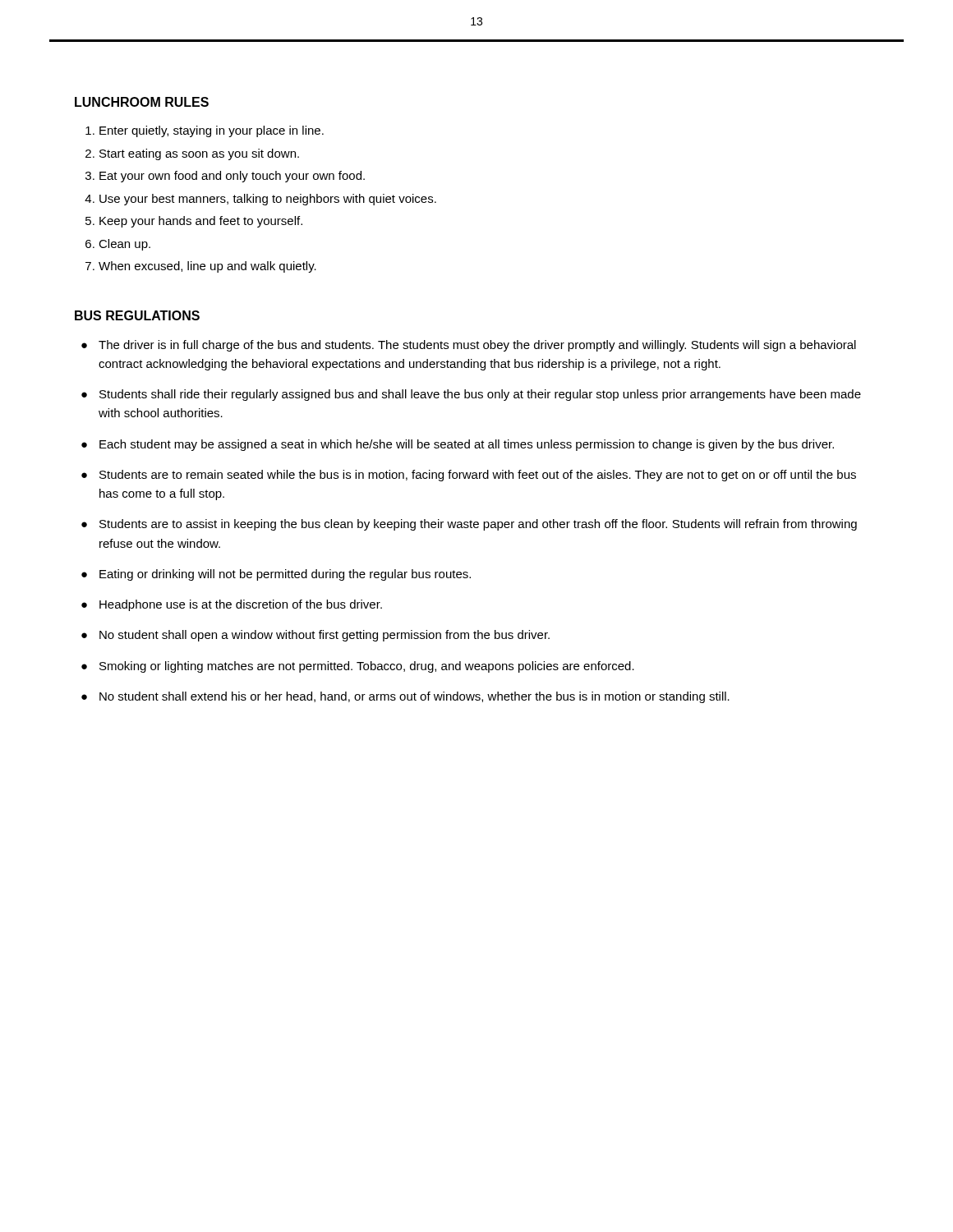
Task: Click the passage that begins "Headphone use is at the discretion of"
Action: tap(241, 604)
